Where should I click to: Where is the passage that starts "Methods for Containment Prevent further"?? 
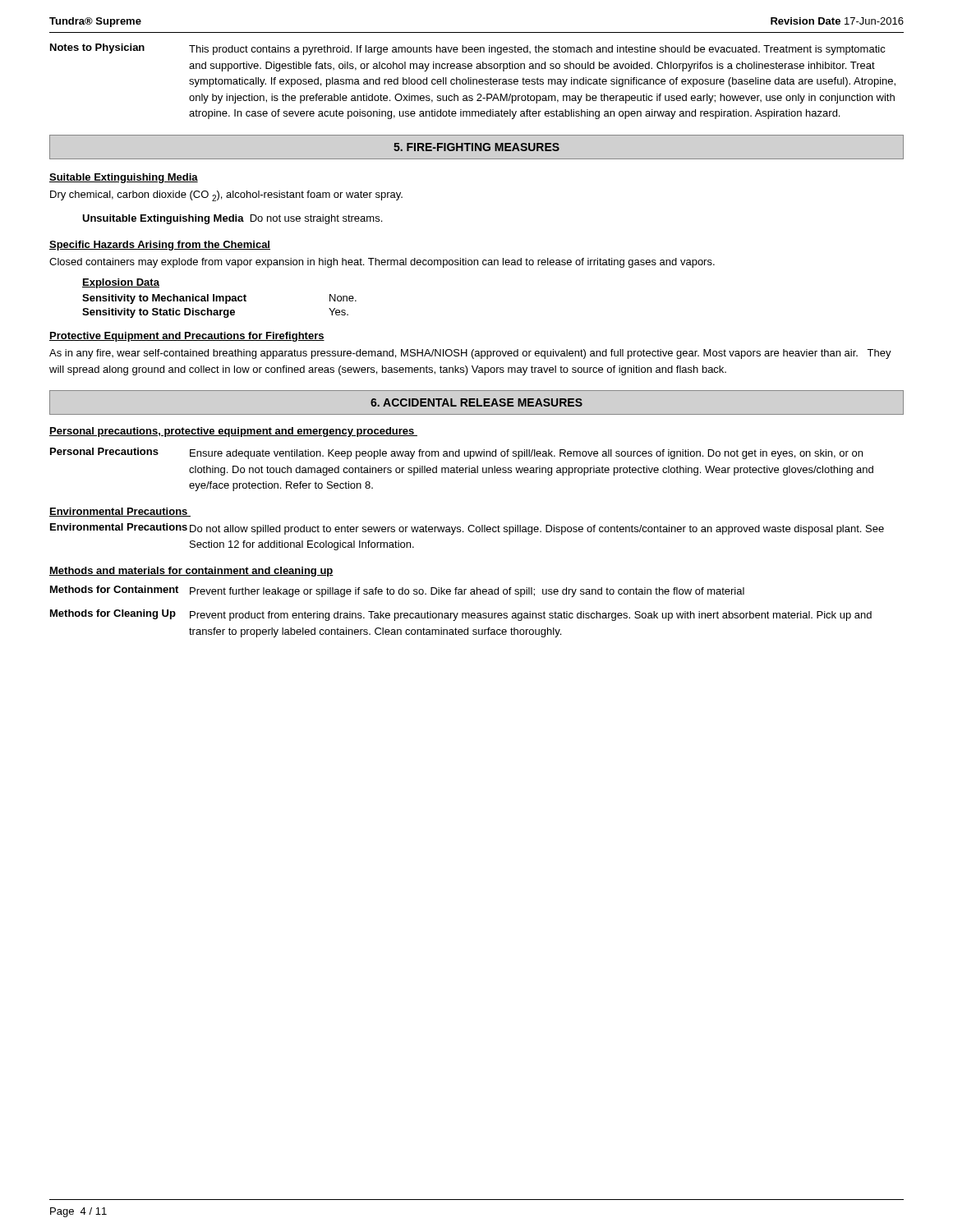(476, 591)
